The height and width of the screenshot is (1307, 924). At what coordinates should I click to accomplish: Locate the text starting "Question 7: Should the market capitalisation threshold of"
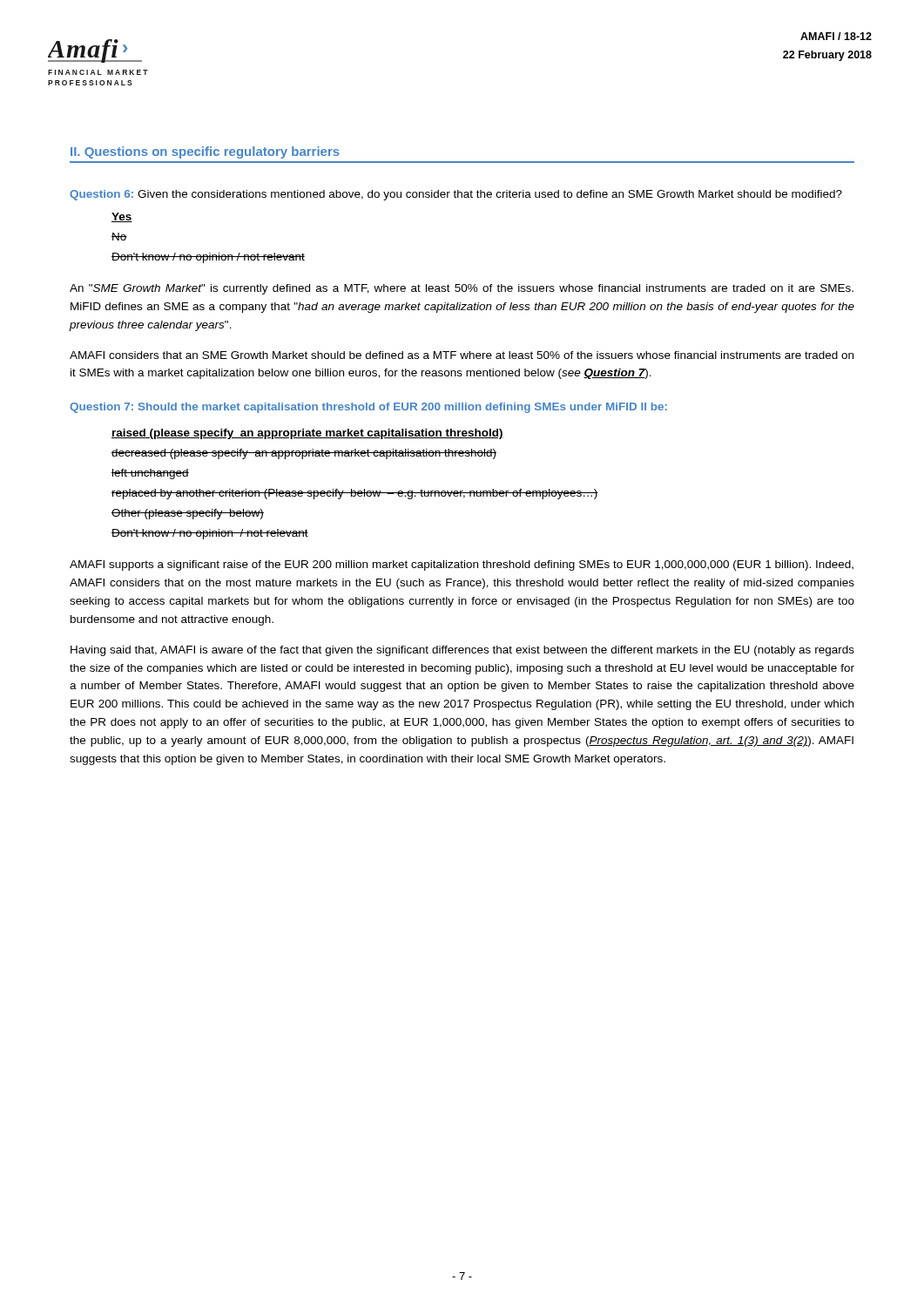coord(369,407)
